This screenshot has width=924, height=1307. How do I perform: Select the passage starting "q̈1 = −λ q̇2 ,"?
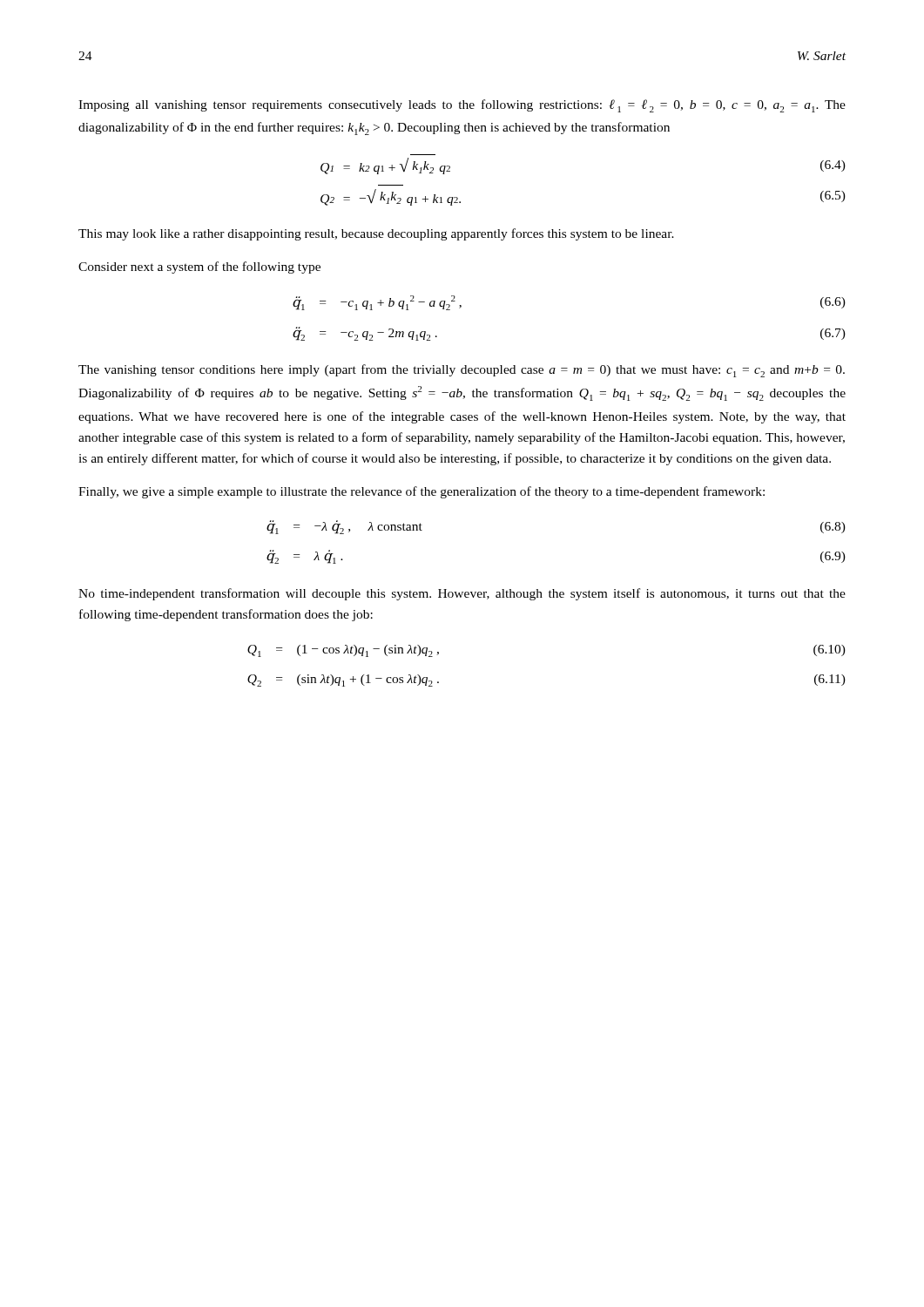pos(273,527)
